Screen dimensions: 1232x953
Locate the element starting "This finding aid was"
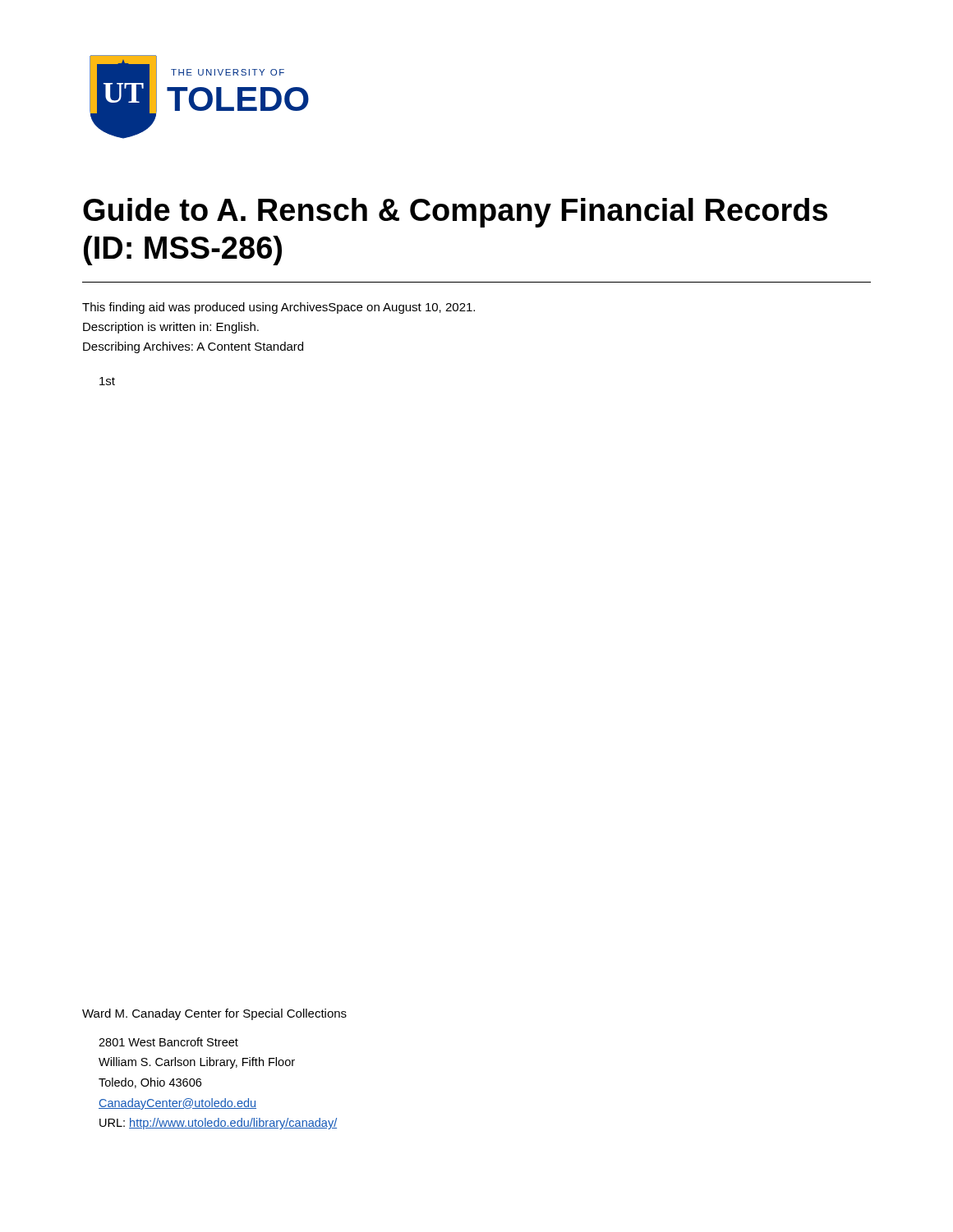(x=279, y=308)
